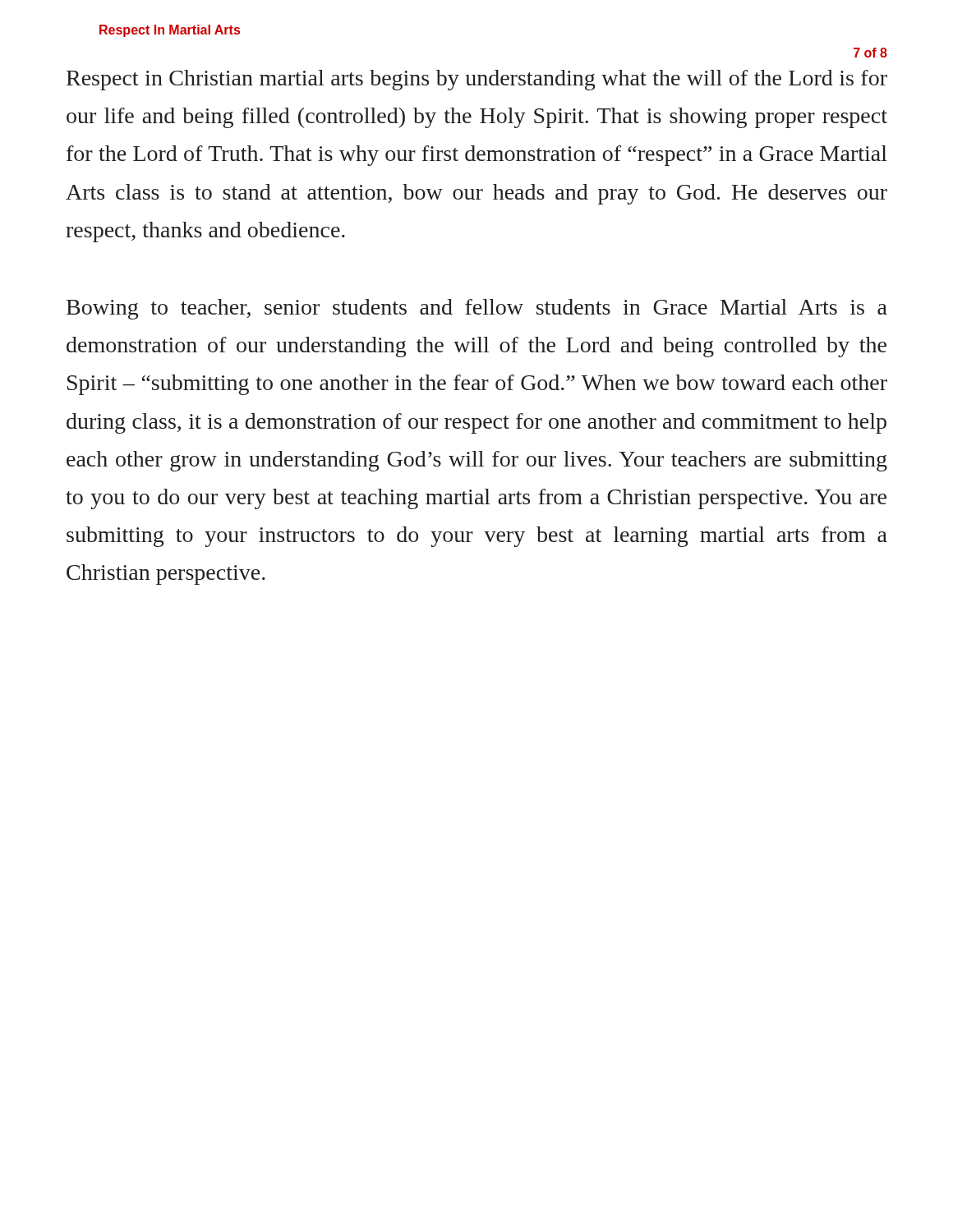Point to the block starting "Respect in Christian martial arts begins by understanding"
This screenshot has height=1232, width=953.
(476, 154)
